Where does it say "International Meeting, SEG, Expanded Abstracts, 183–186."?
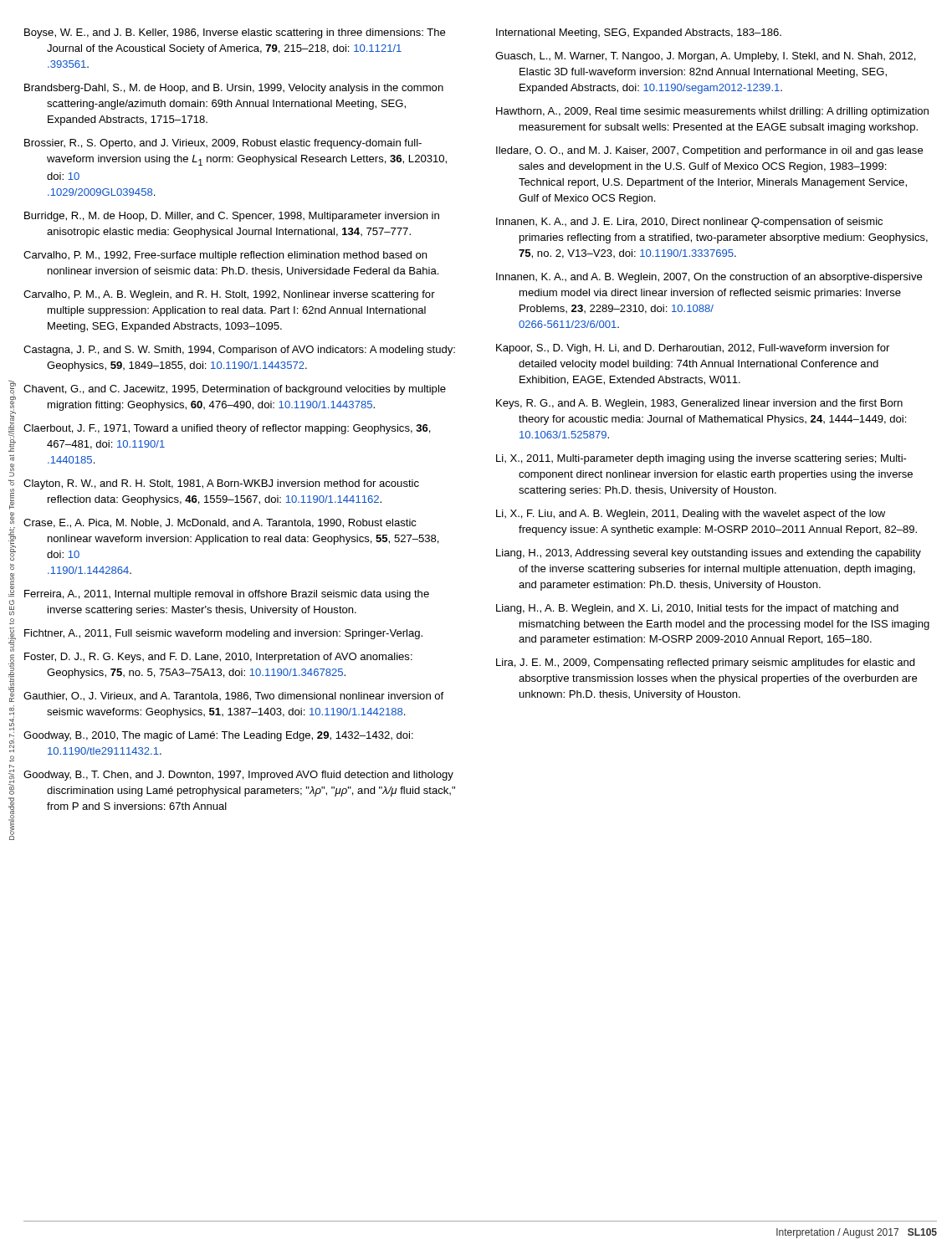 coord(639,32)
